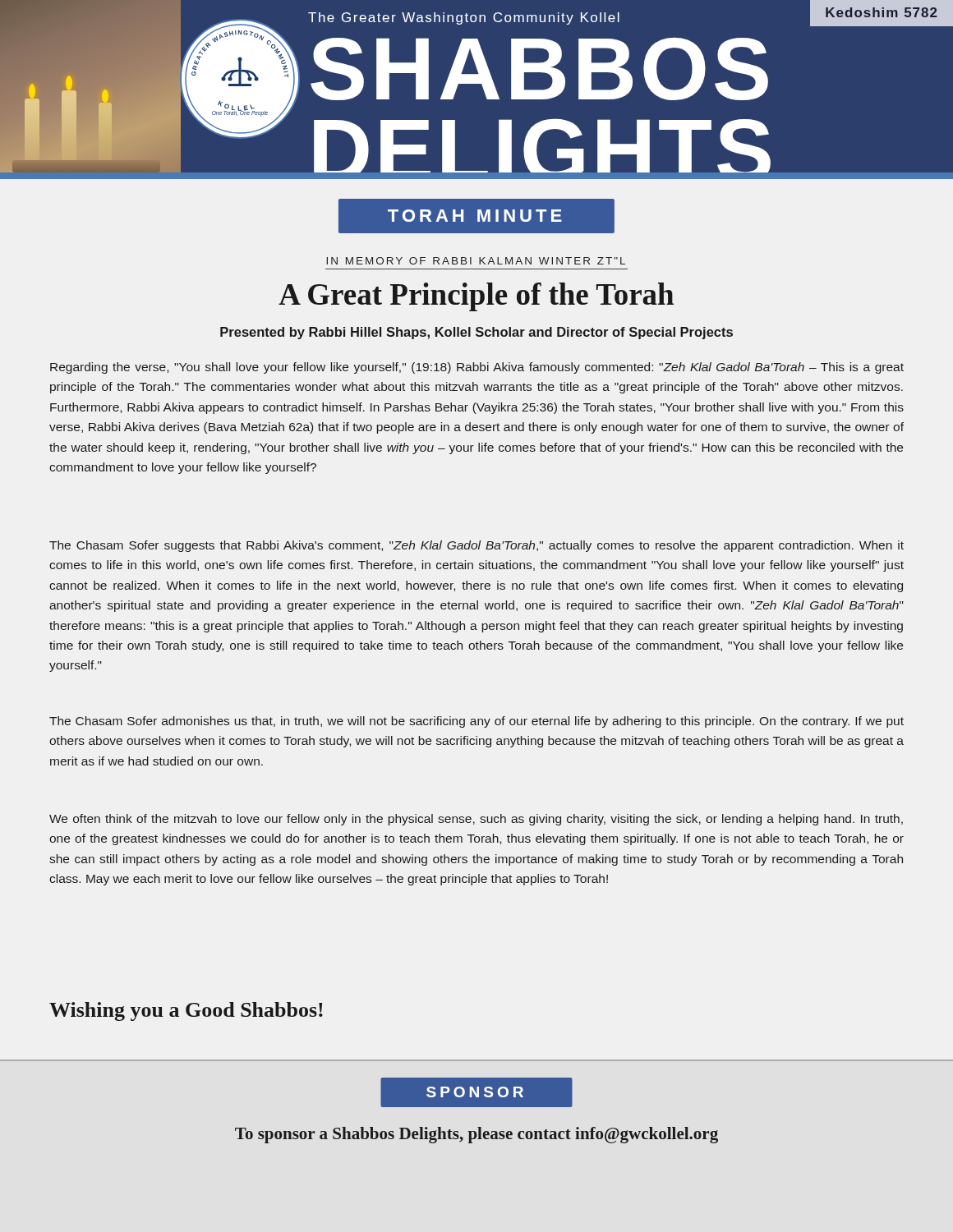Select the text block starting "TORAH MINUTE"
953x1232 pixels.
pyautogui.click(x=476, y=216)
